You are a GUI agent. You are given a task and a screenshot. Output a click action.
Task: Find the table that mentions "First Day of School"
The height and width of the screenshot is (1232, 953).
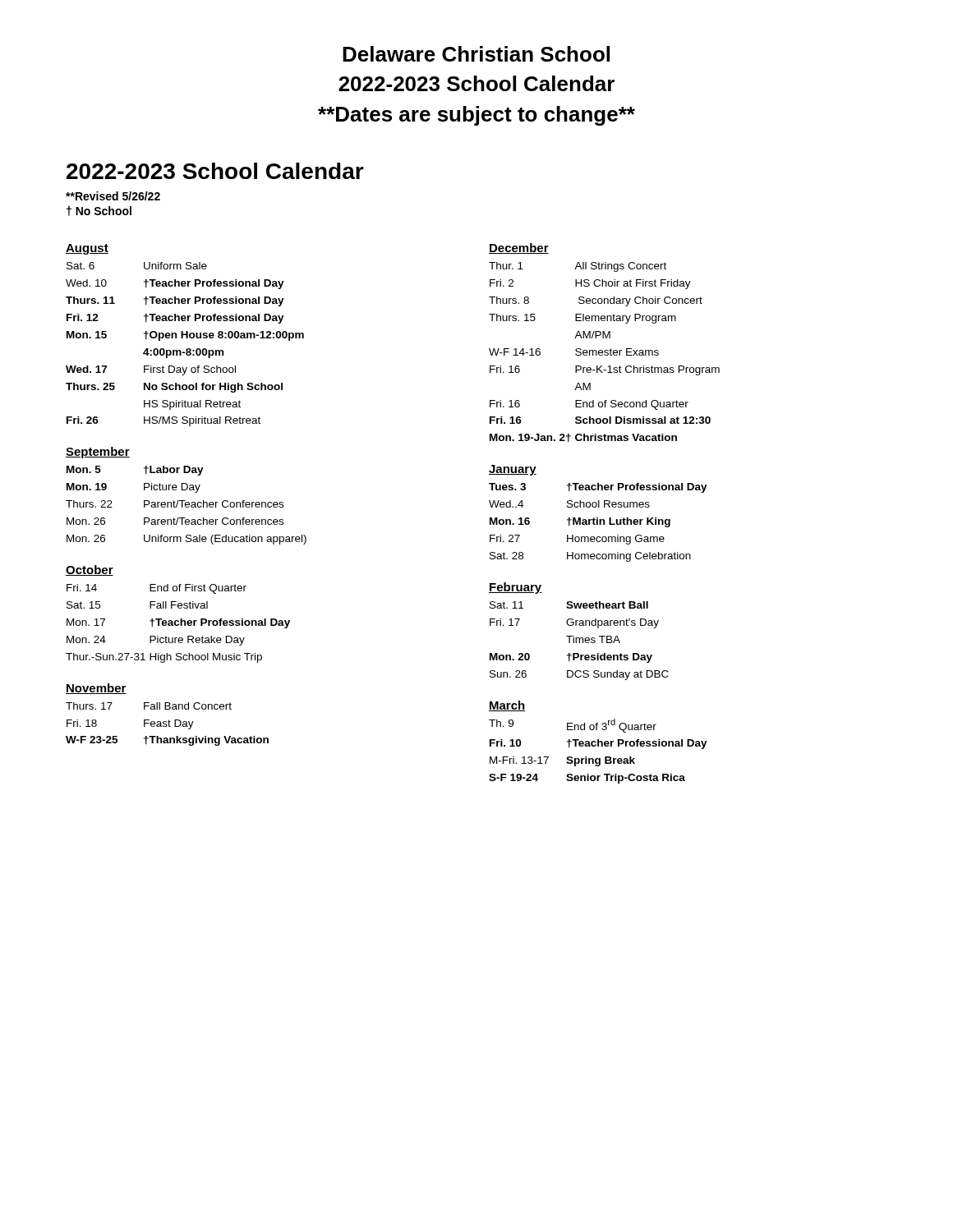(x=265, y=495)
